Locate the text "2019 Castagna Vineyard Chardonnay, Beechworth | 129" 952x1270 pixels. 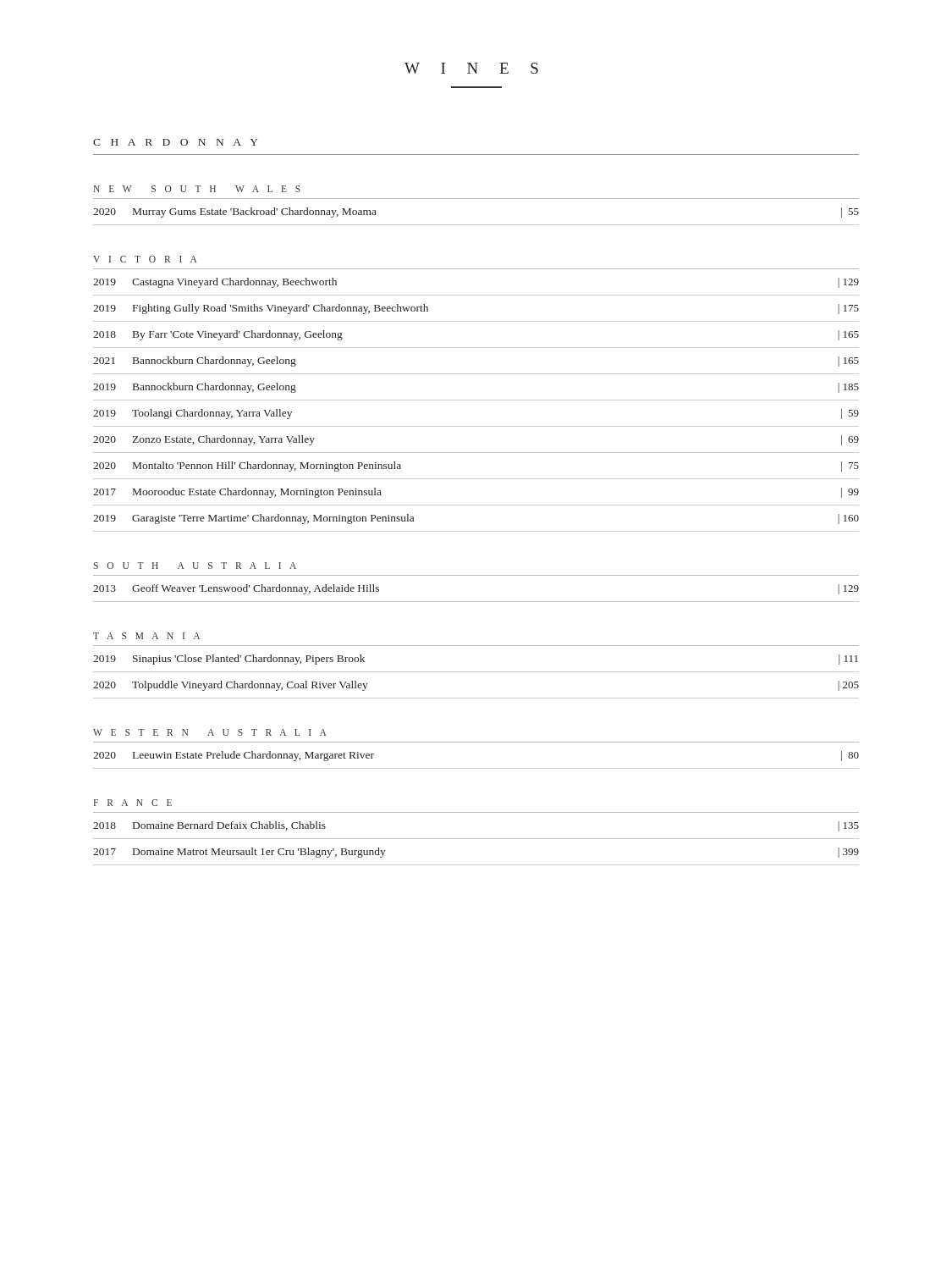point(100,282)
